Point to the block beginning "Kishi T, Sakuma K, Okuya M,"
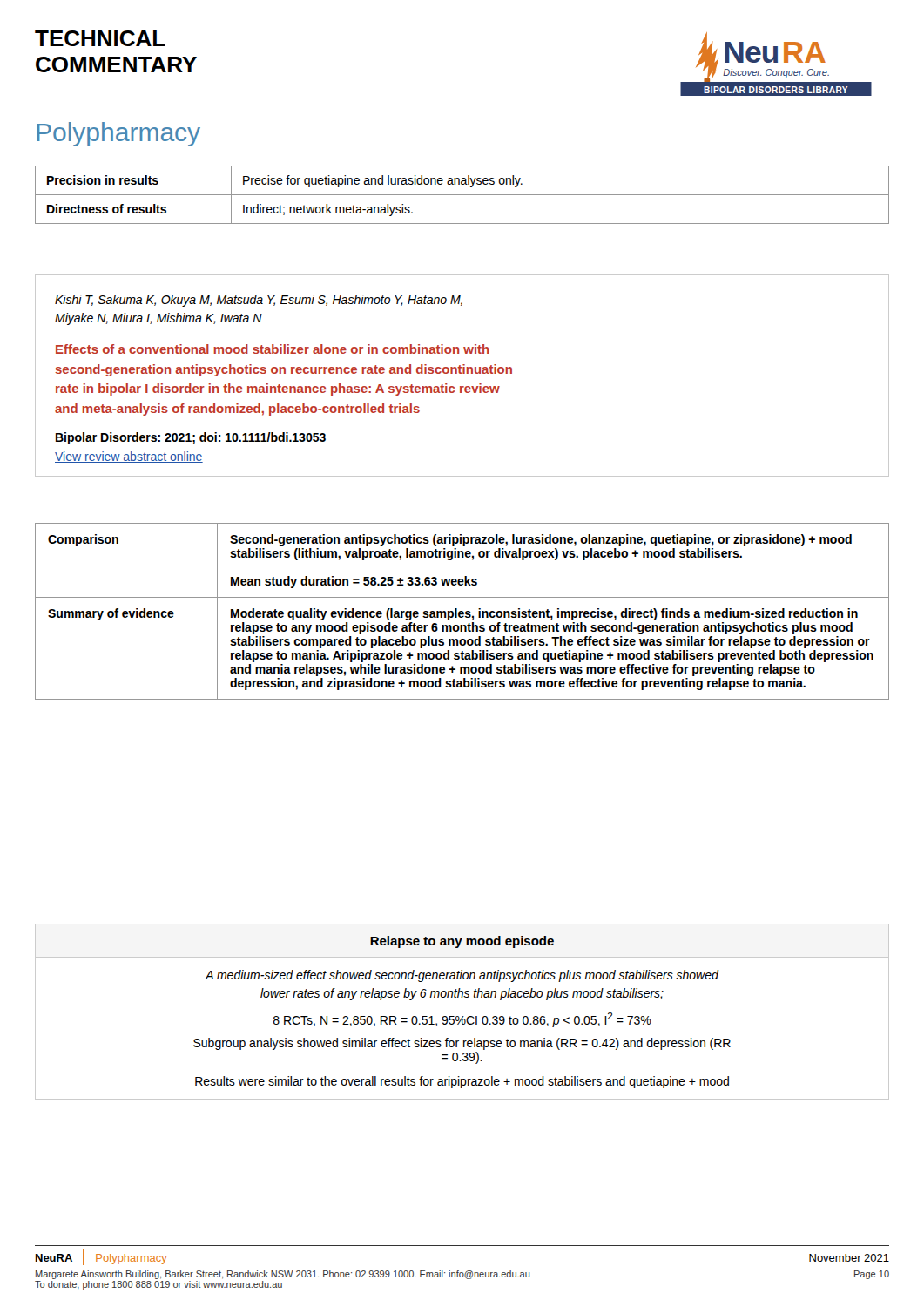Image resolution: width=924 pixels, height=1307 pixels. [259, 309]
